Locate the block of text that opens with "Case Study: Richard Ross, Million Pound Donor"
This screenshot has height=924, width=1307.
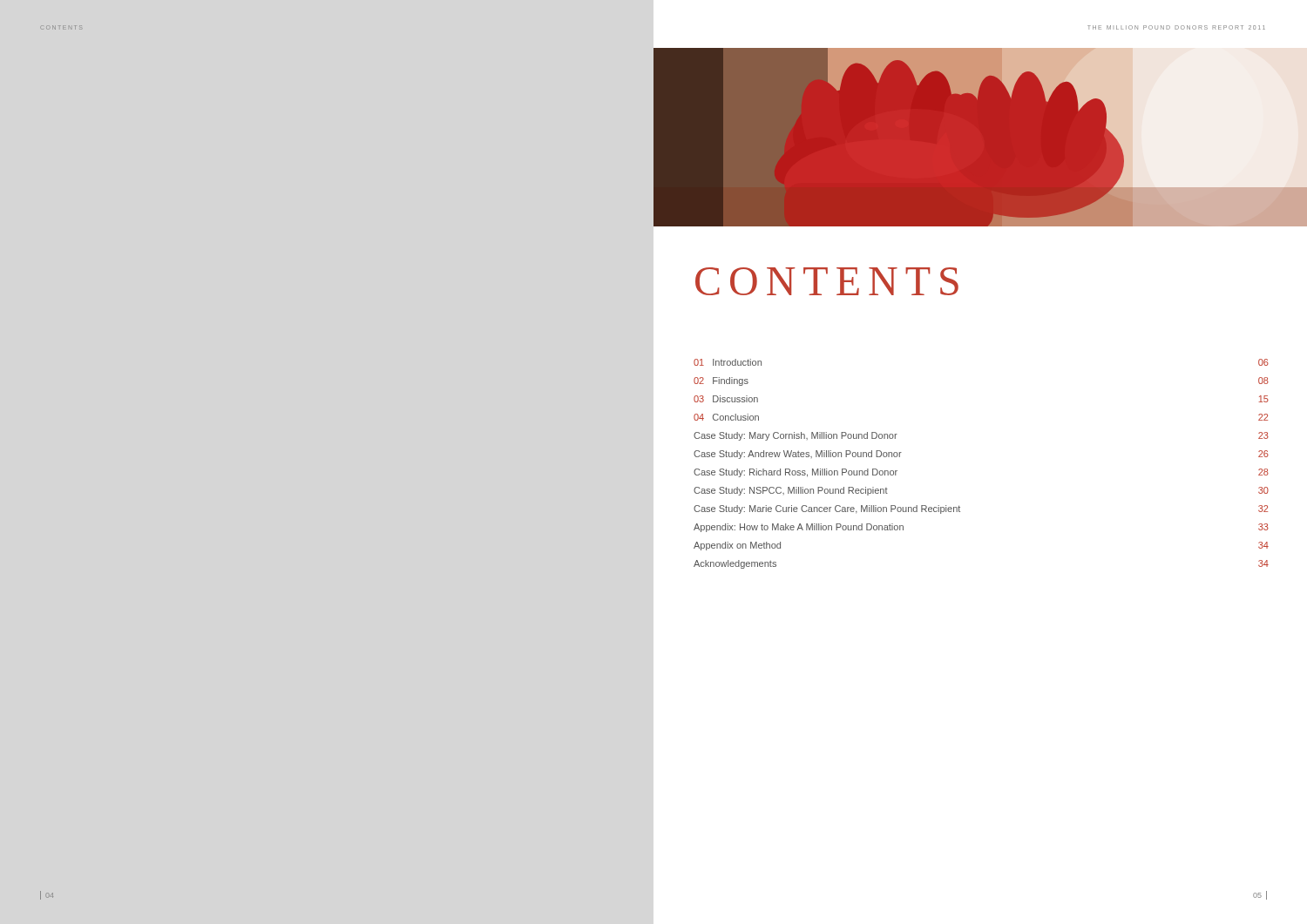(796, 472)
